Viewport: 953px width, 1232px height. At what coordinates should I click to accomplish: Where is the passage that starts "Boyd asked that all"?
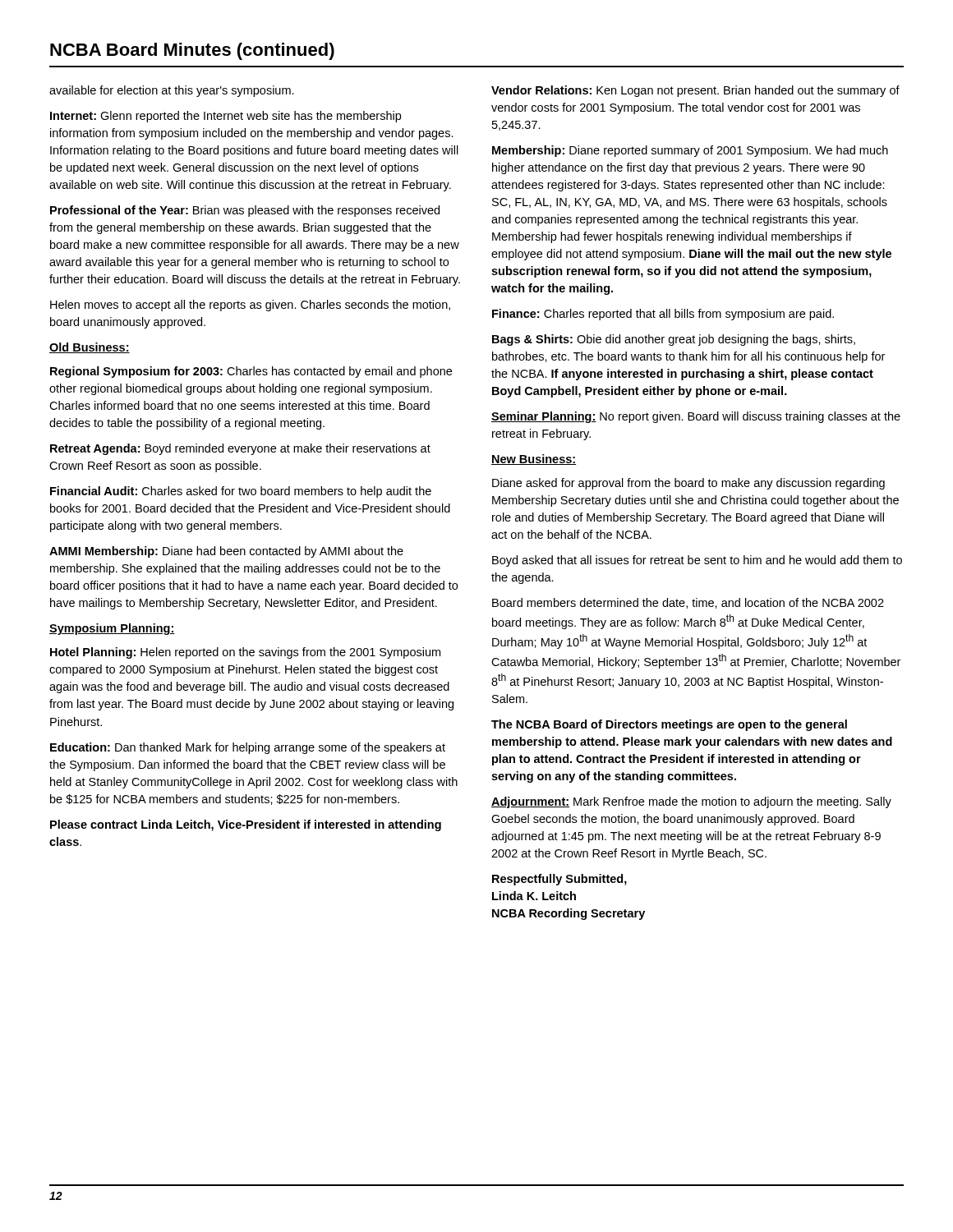click(x=698, y=569)
